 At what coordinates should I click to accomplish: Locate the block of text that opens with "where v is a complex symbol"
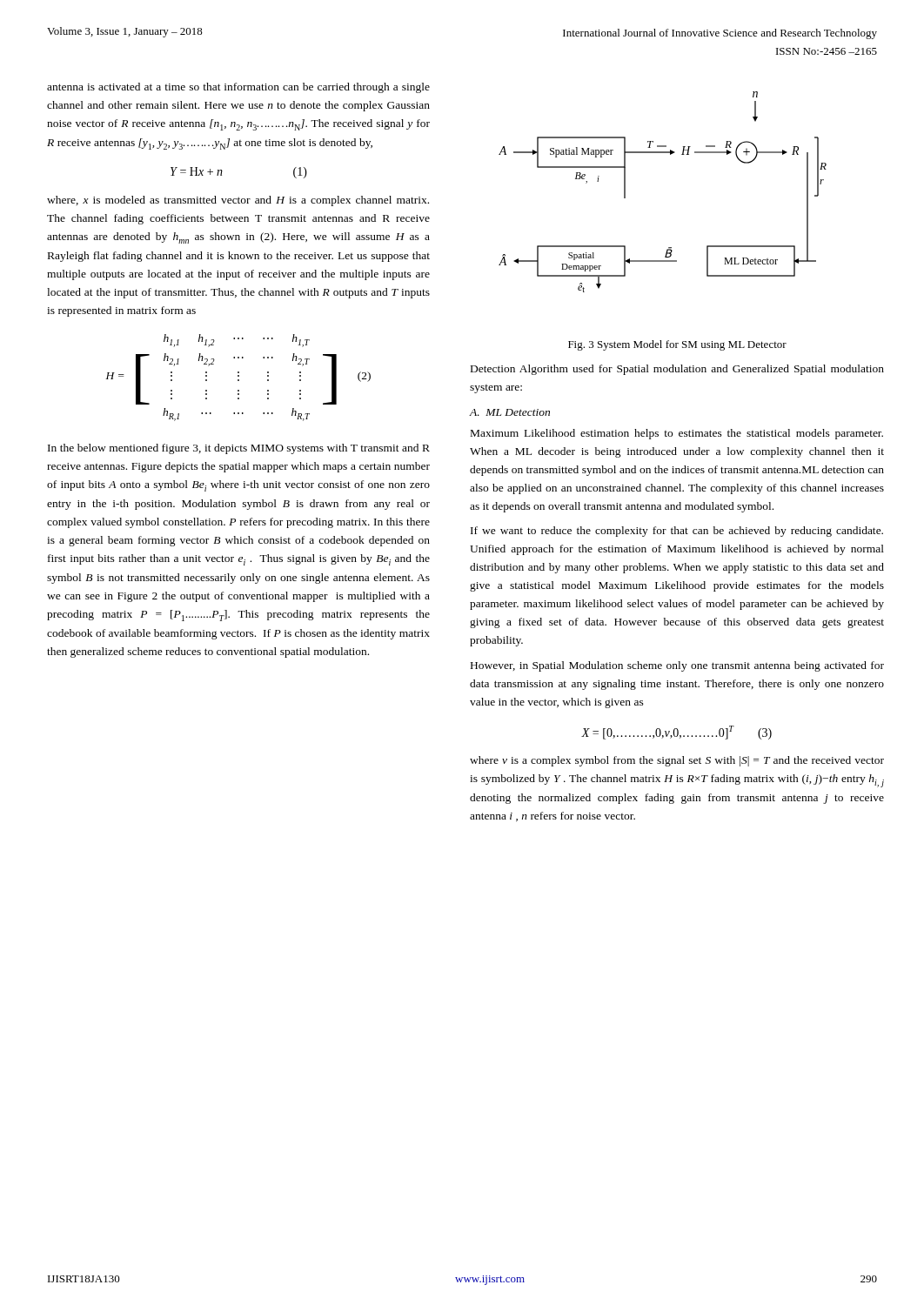(x=677, y=788)
